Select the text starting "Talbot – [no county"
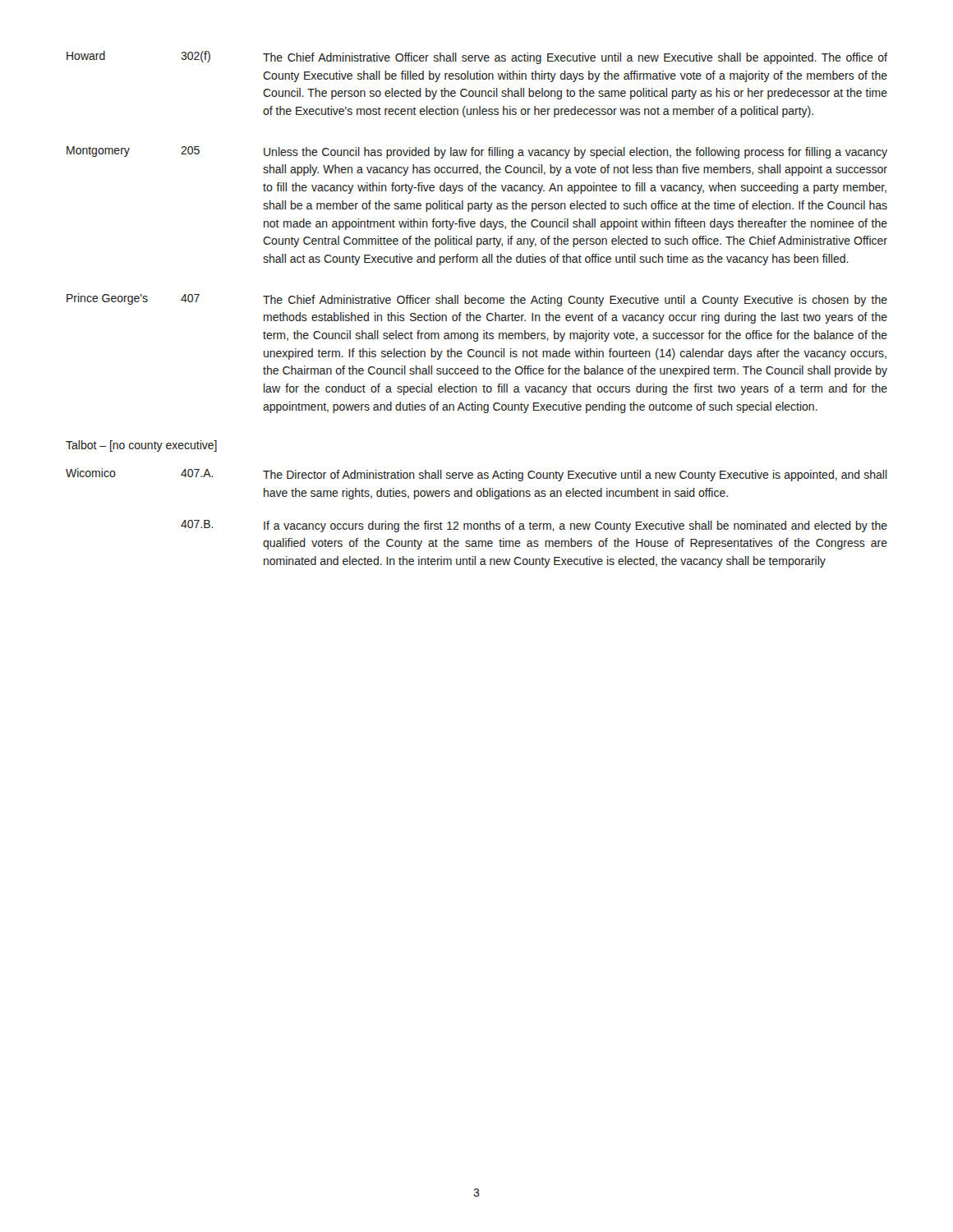 [142, 445]
